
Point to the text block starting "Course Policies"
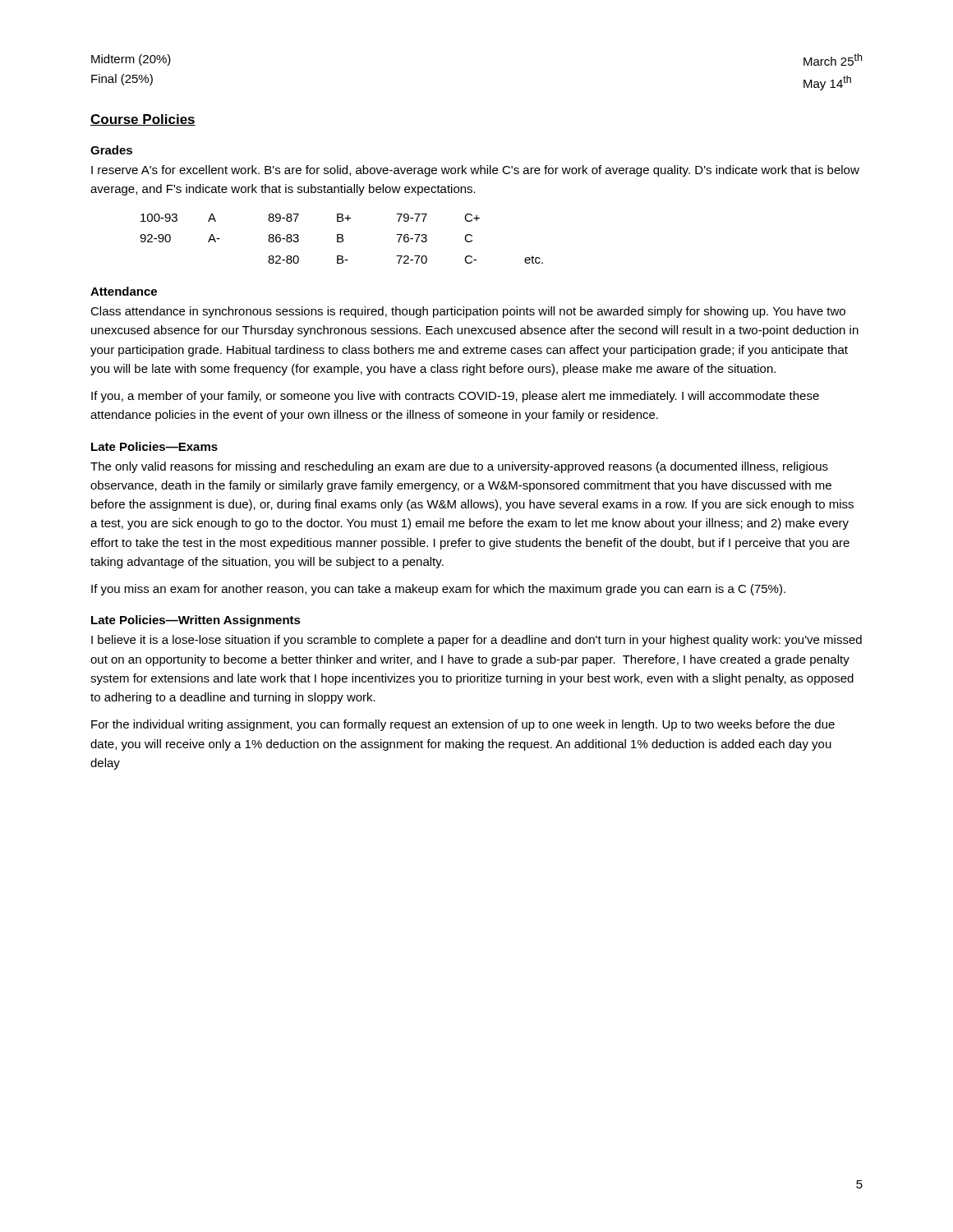click(x=143, y=120)
